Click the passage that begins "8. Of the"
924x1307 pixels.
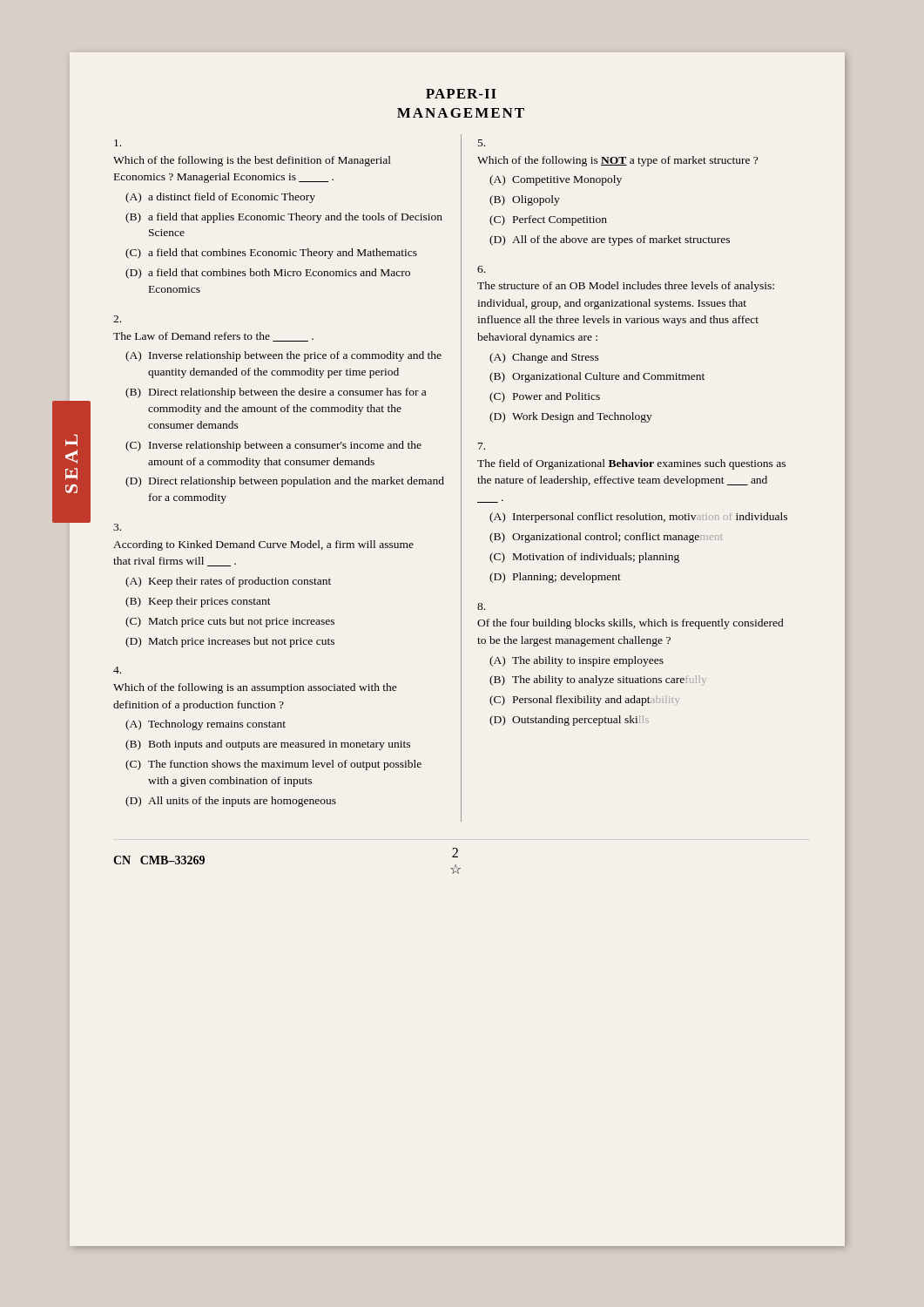644,663
